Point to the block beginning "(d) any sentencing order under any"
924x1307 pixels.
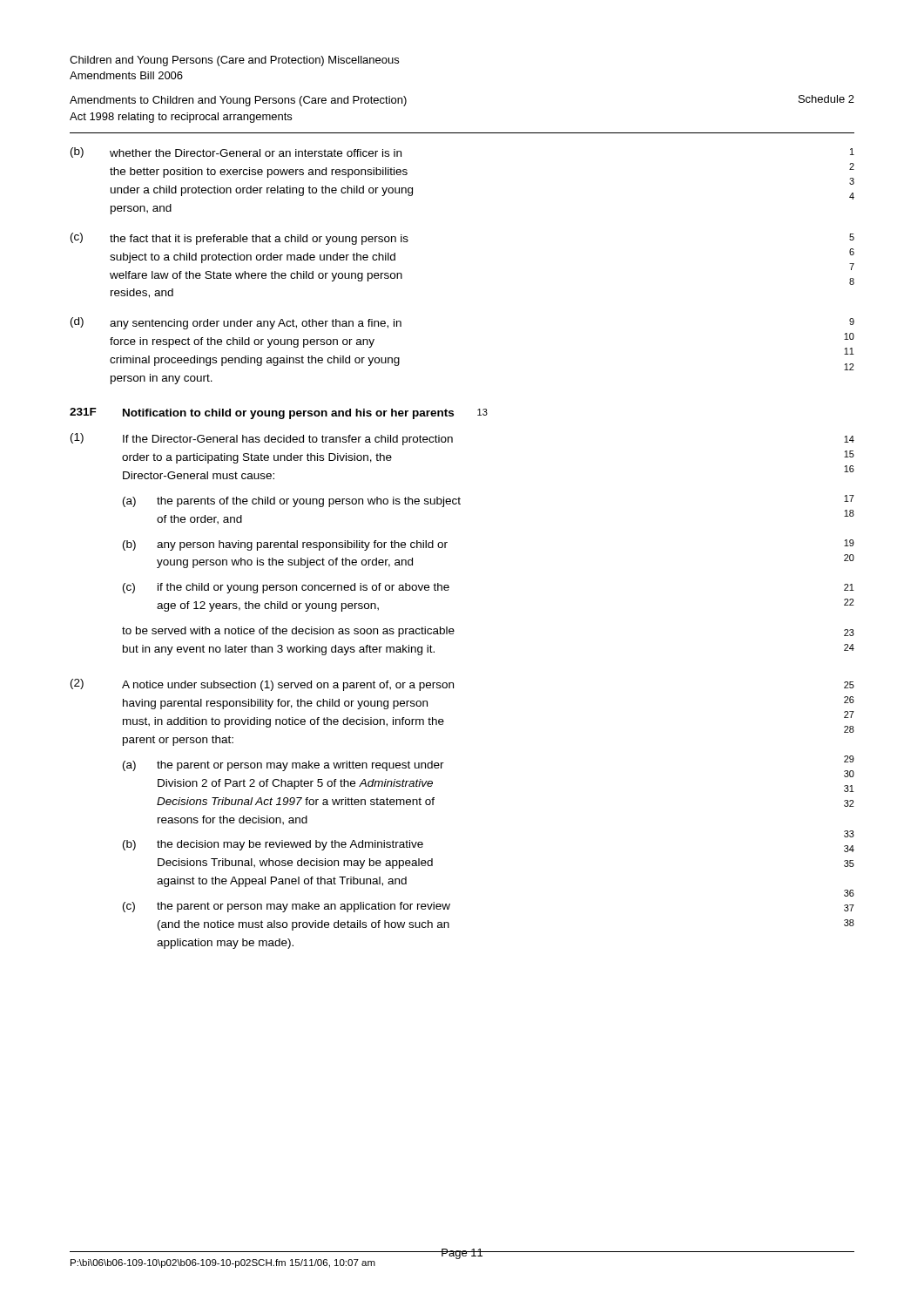(x=250, y=323)
